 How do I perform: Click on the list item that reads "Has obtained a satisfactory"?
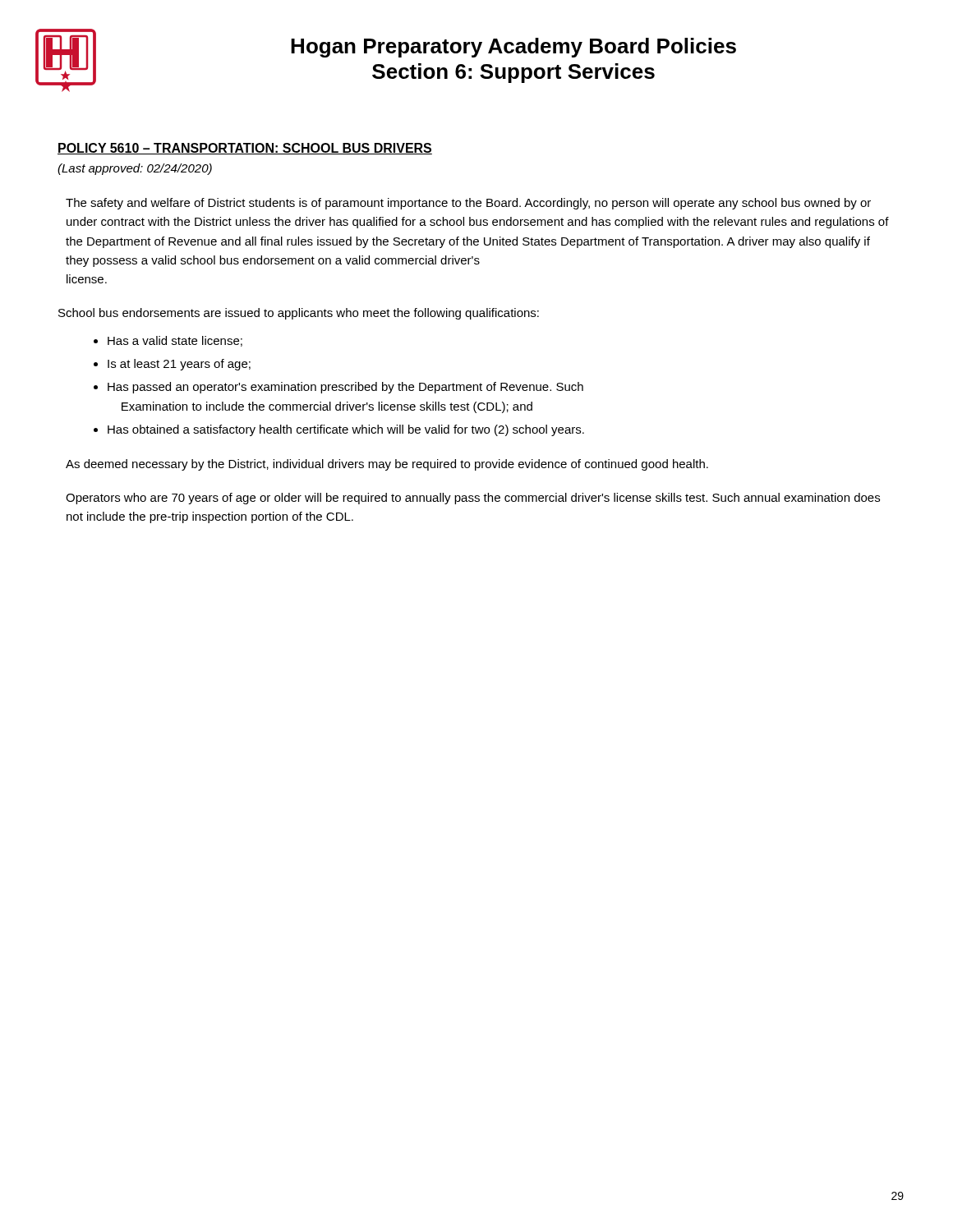click(x=346, y=429)
